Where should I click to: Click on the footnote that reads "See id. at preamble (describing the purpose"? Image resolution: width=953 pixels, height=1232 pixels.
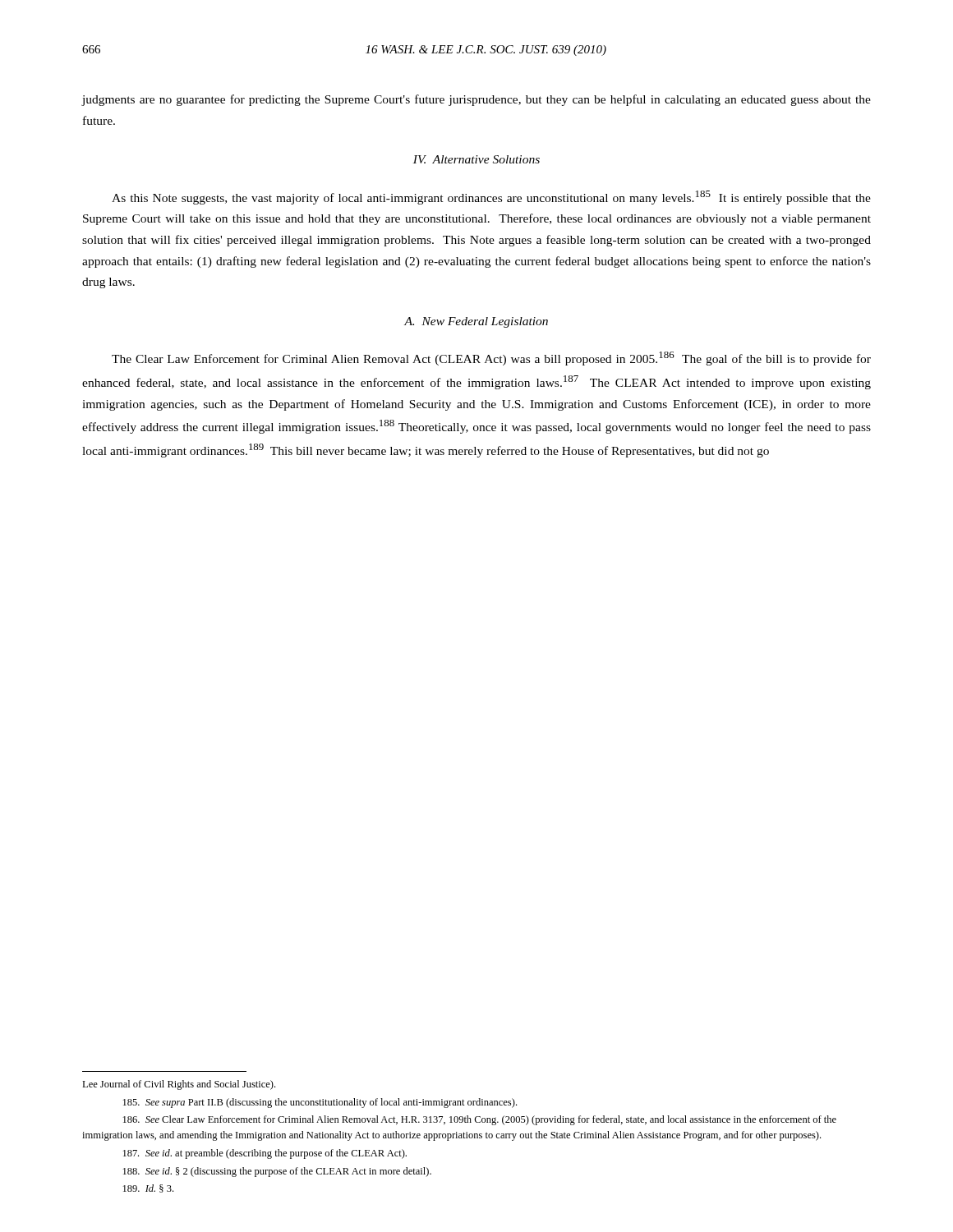pyautogui.click(x=260, y=1153)
